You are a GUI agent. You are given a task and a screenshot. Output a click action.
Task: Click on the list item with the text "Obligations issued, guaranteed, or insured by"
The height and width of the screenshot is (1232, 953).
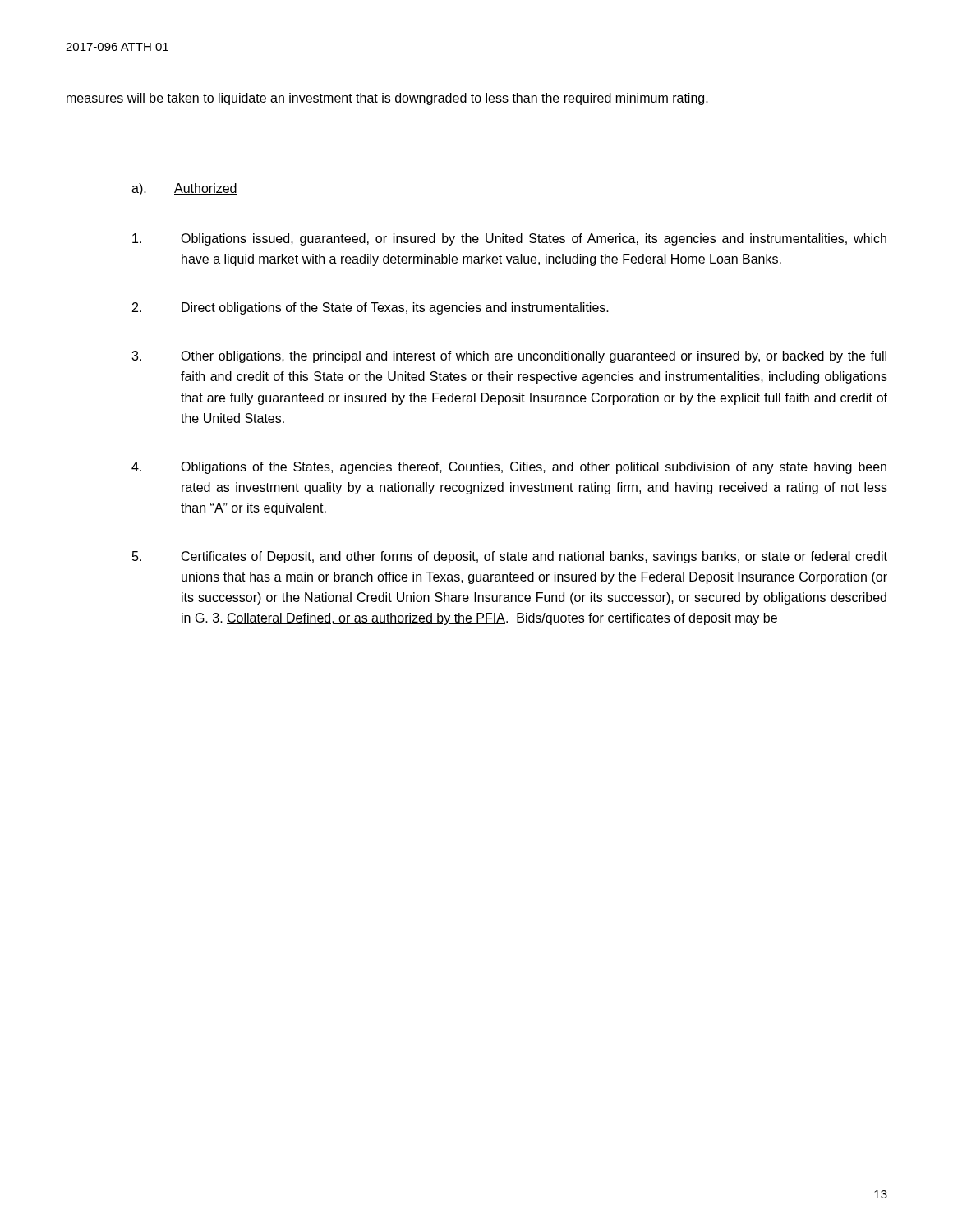tap(509, 249)
